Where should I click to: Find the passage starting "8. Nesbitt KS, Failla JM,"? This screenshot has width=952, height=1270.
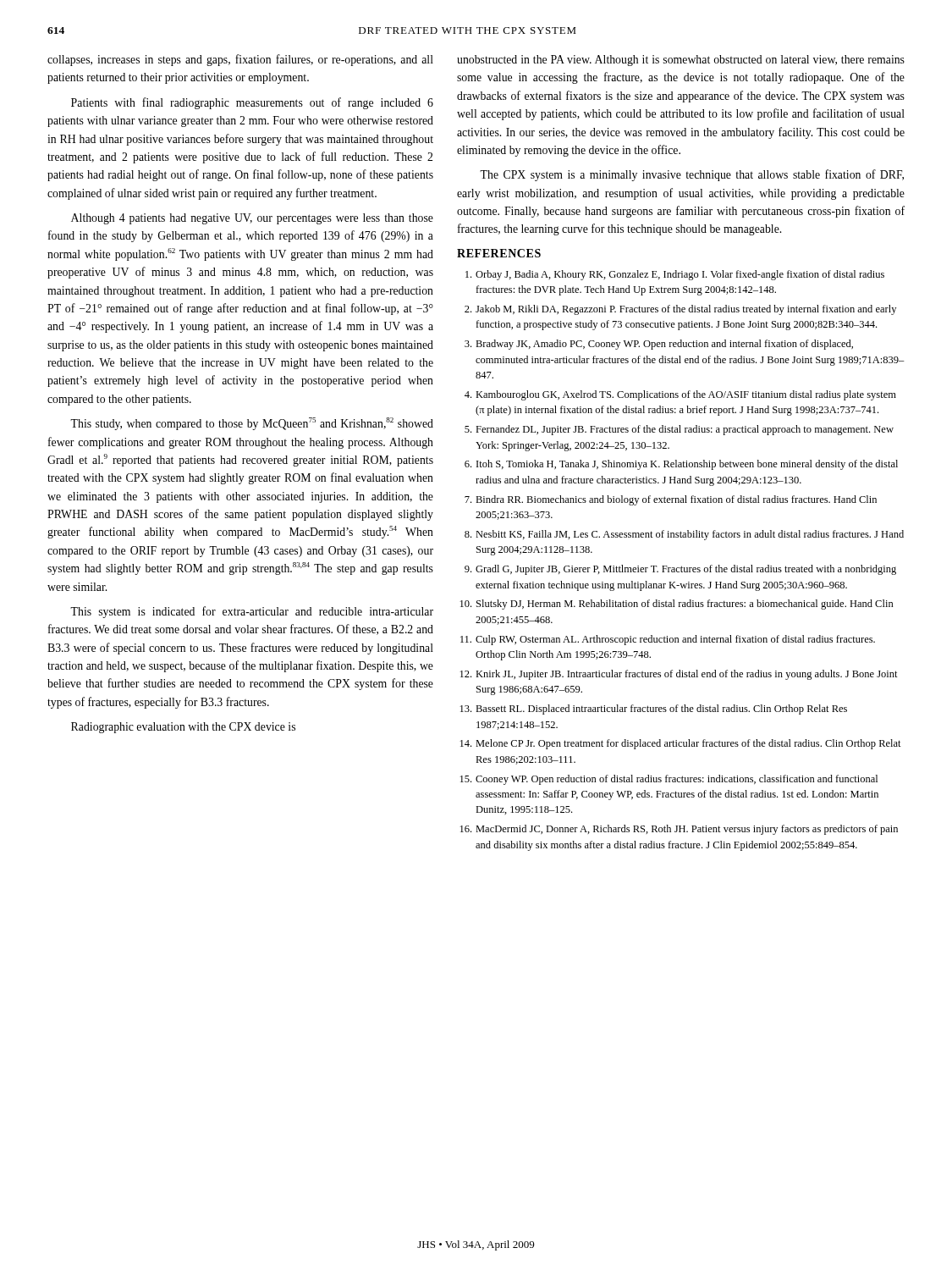point(681,542)
